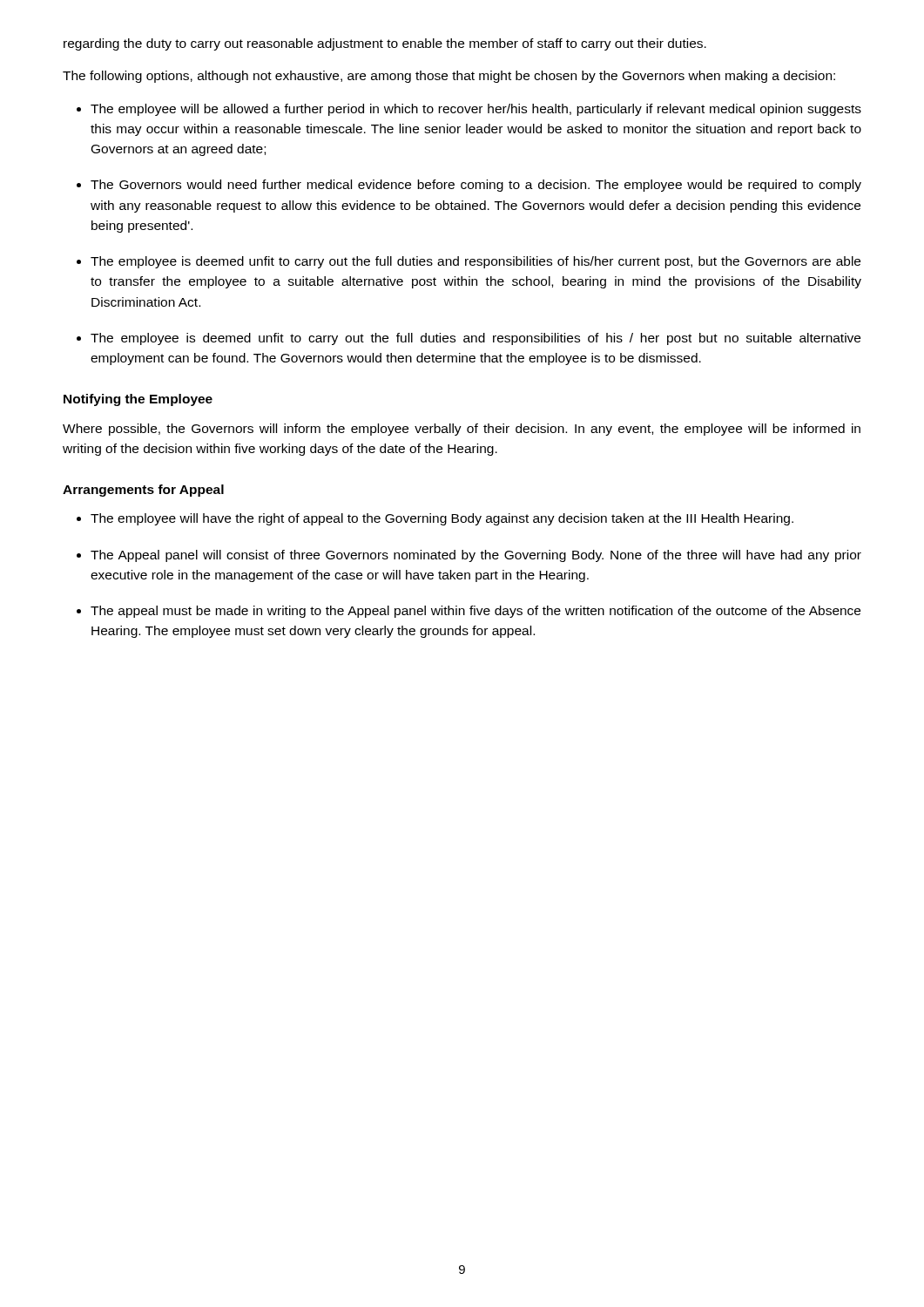Click on the text starting "The employee will be allowed a"
Viewport: 924px width, 1307px height.
point(476,128)
